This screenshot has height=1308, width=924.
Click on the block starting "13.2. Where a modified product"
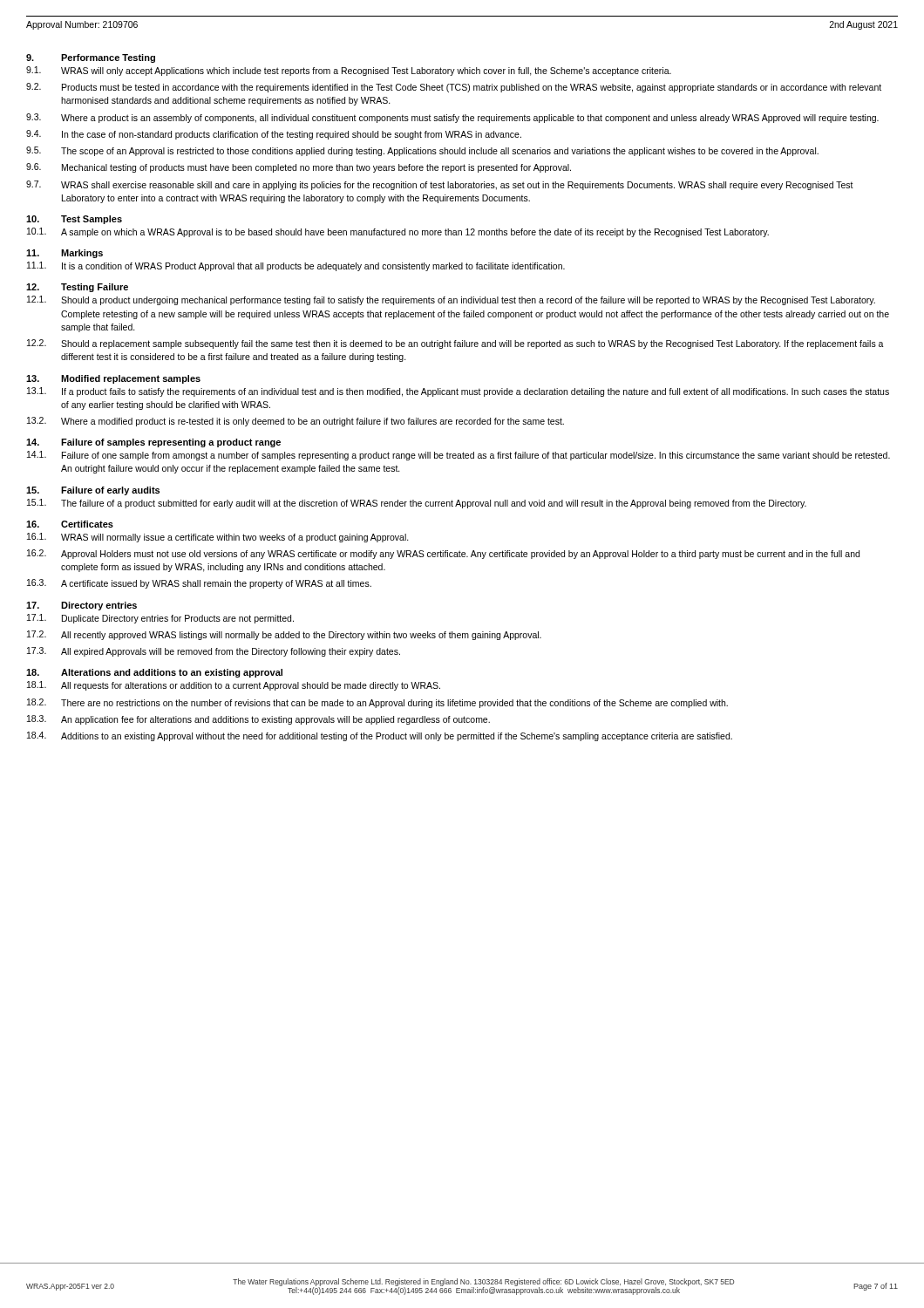coord(462,422)
